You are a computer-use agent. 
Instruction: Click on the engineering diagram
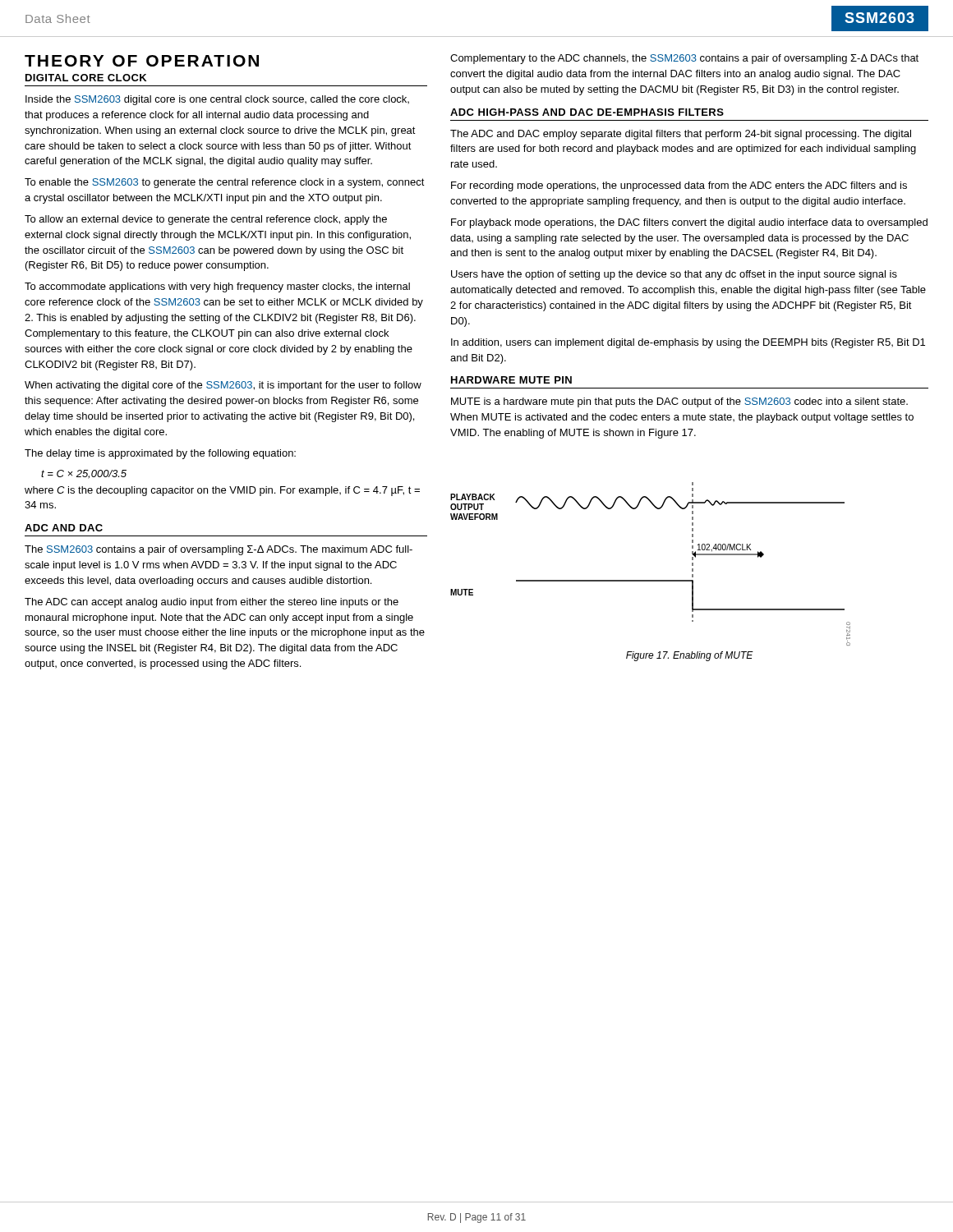click(x=689, y=552)
